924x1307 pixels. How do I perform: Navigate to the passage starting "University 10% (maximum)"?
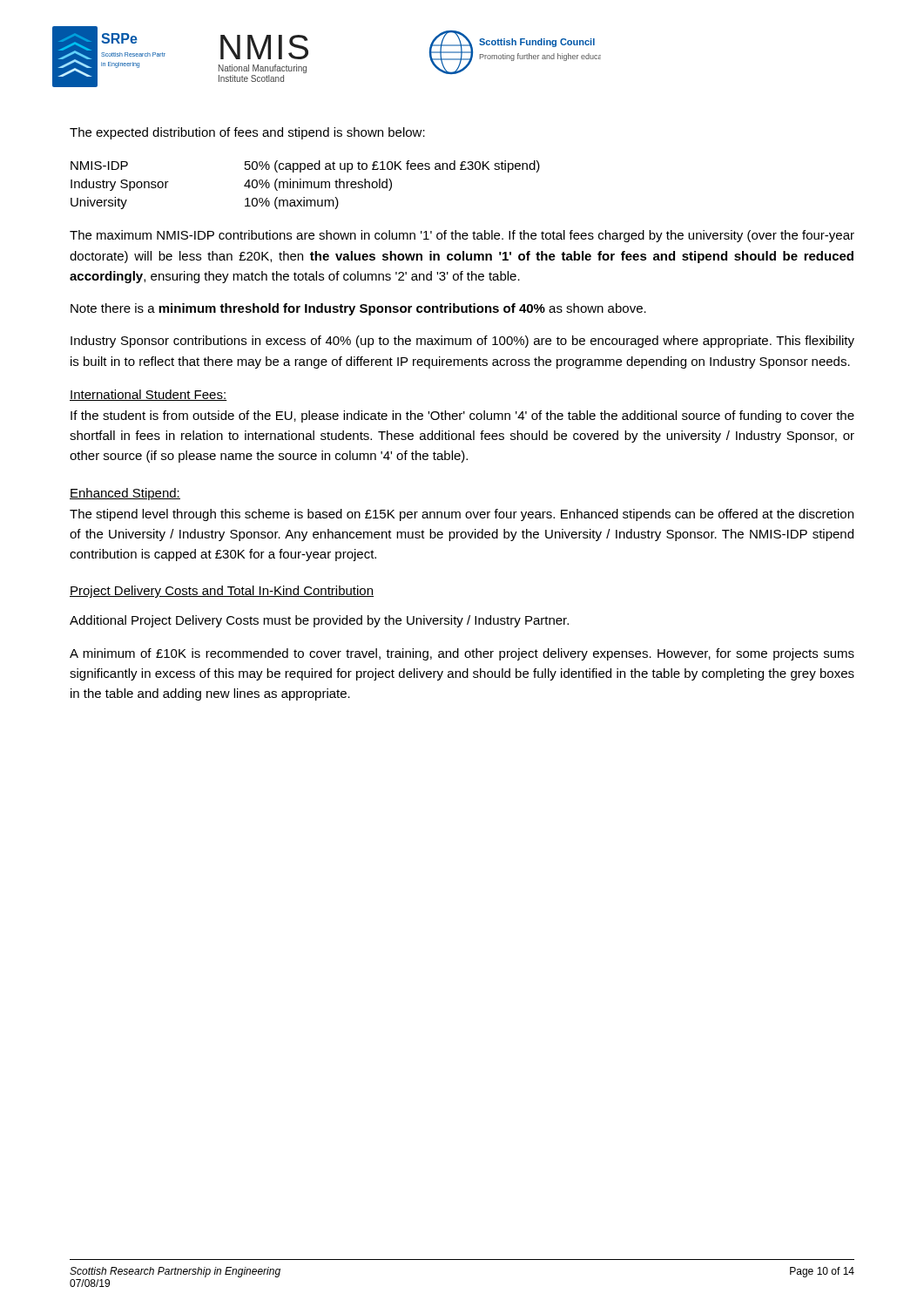[x=94, y=203]
